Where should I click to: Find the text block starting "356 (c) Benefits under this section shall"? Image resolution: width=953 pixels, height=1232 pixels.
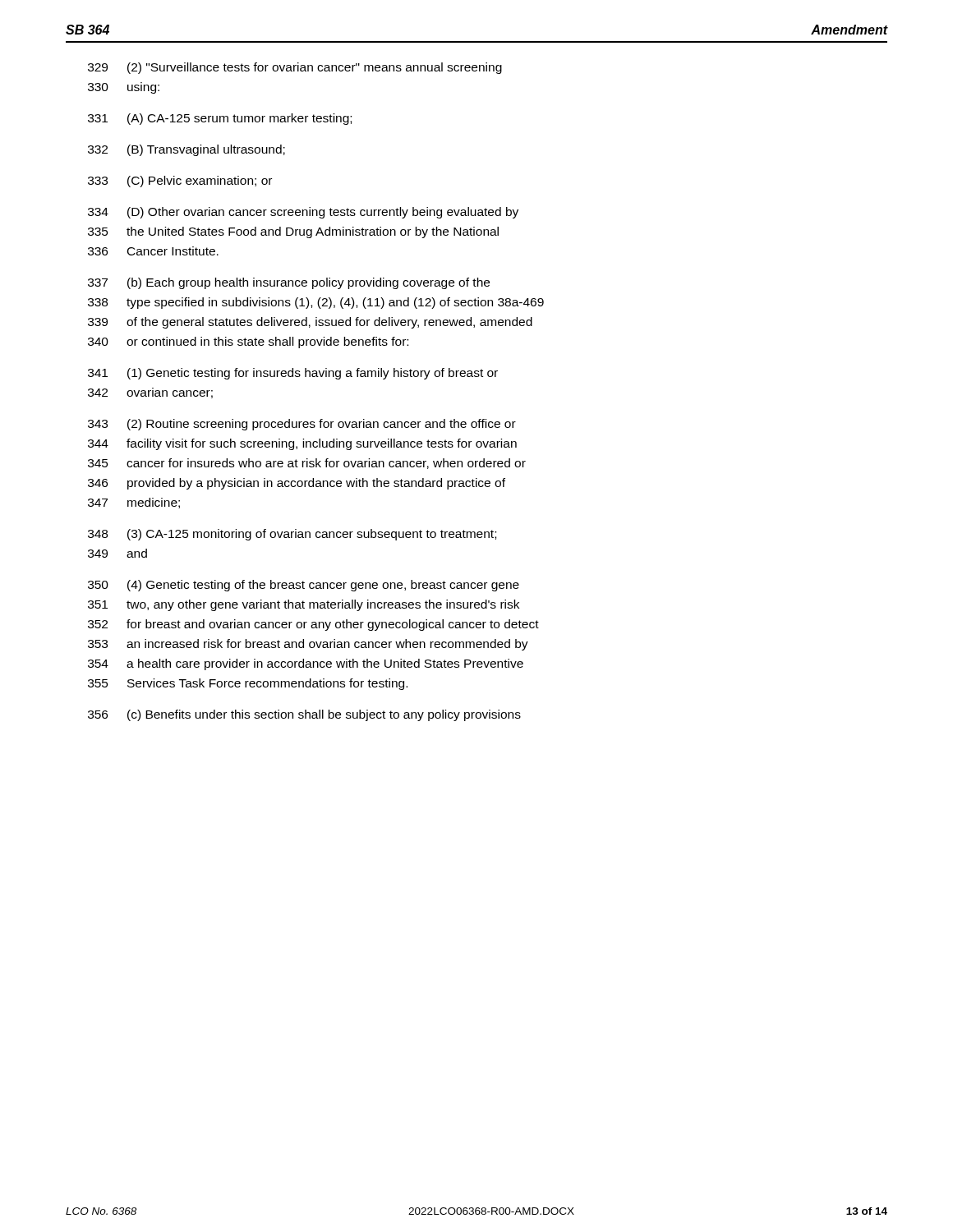click(476, 715)
